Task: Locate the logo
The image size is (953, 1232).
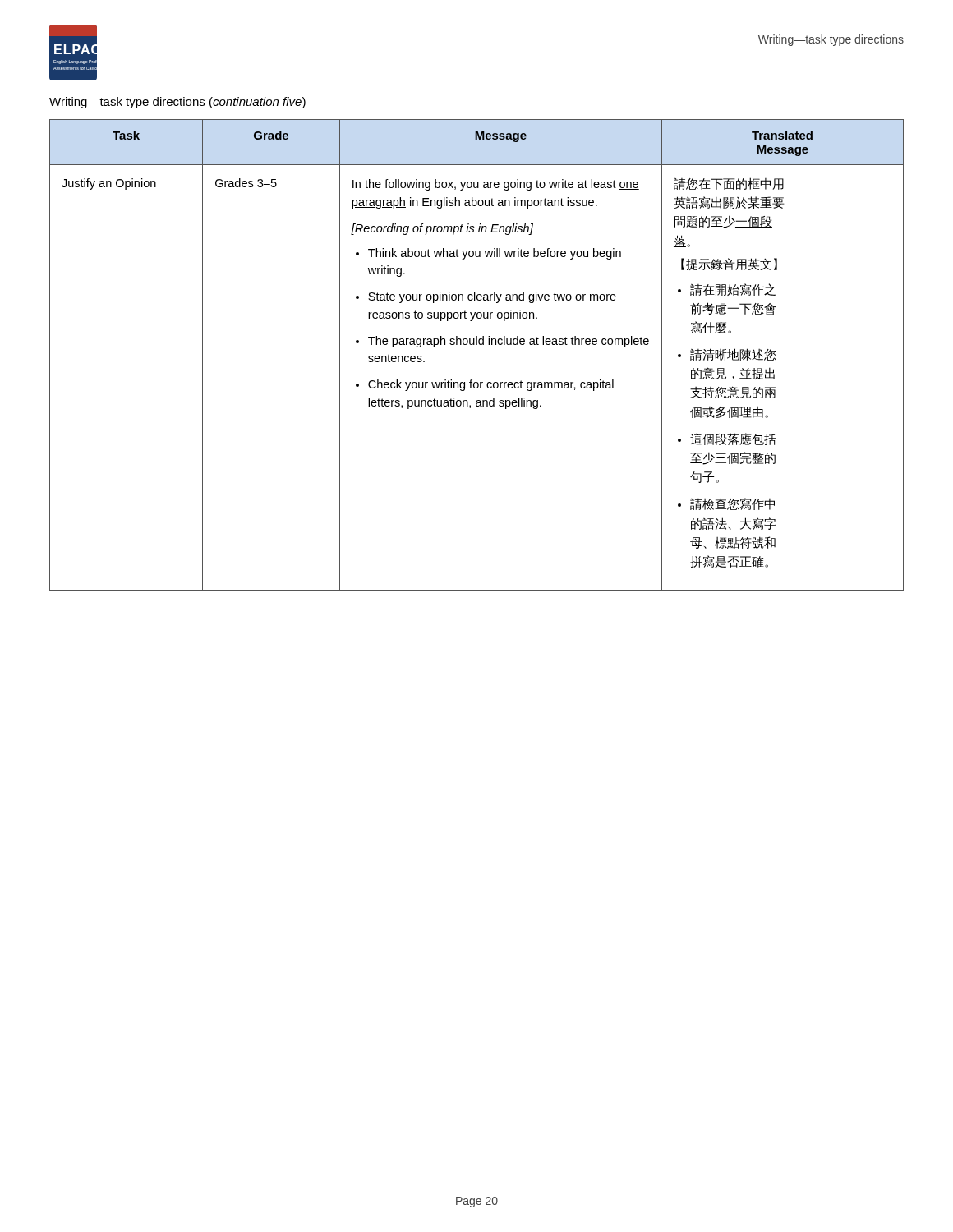Action: pyautogui.click(x=115, y=53)
